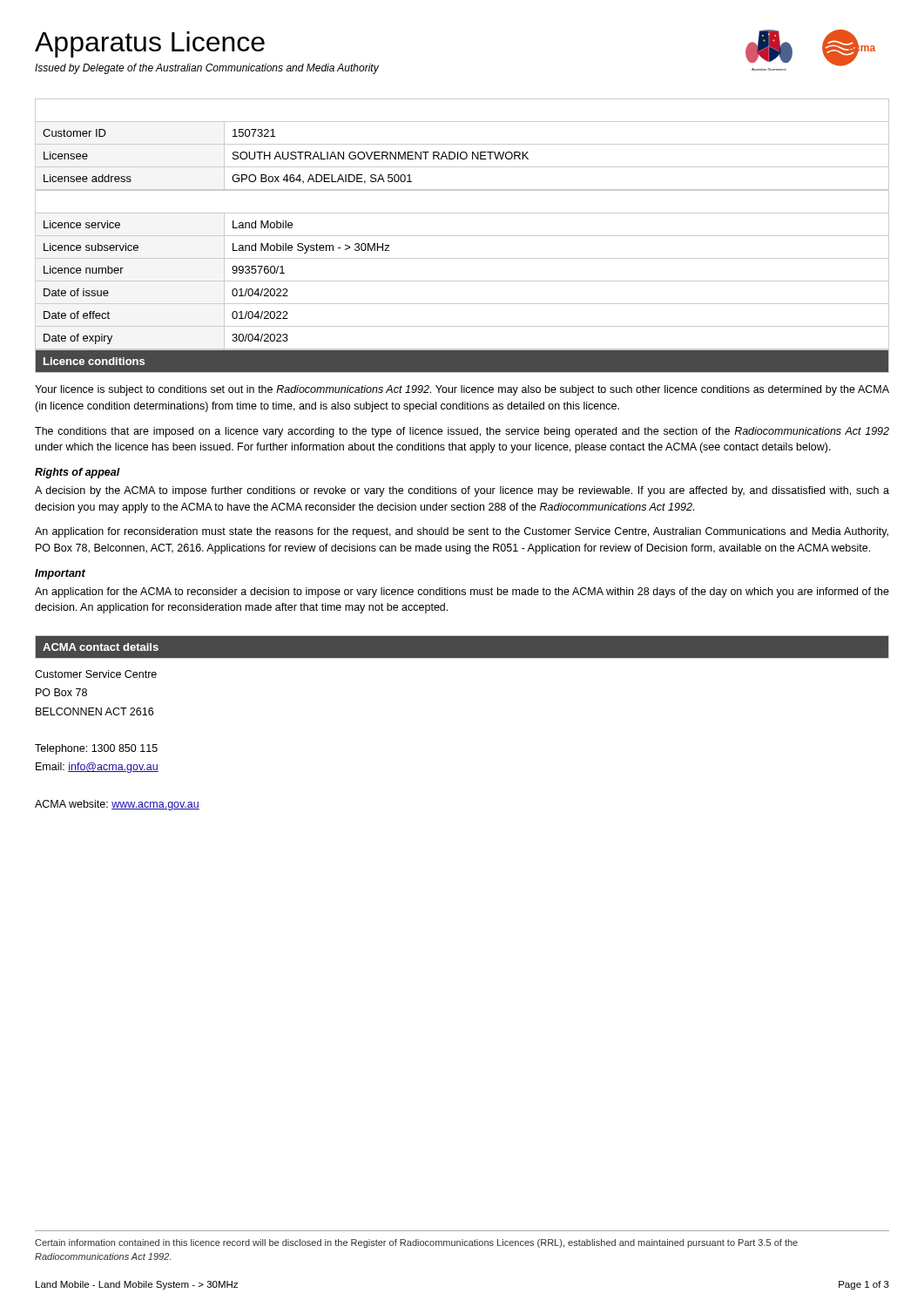The width and height of the screenshot is (924, 1307).
Task: Point to the block starting "Licence conditions"
Action: [94, 361]
